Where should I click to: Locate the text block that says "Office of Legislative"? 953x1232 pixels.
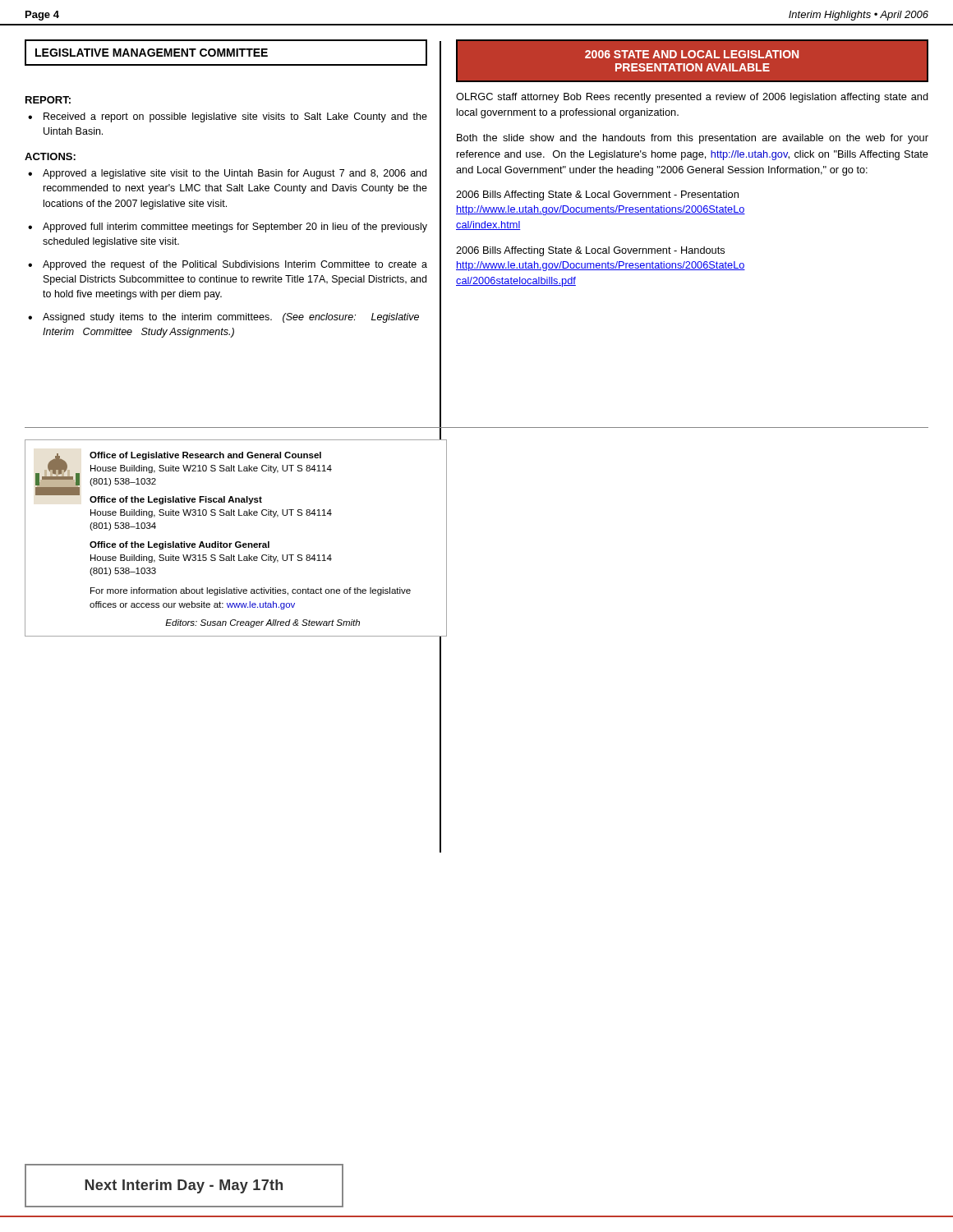click(x=235, y=539)
